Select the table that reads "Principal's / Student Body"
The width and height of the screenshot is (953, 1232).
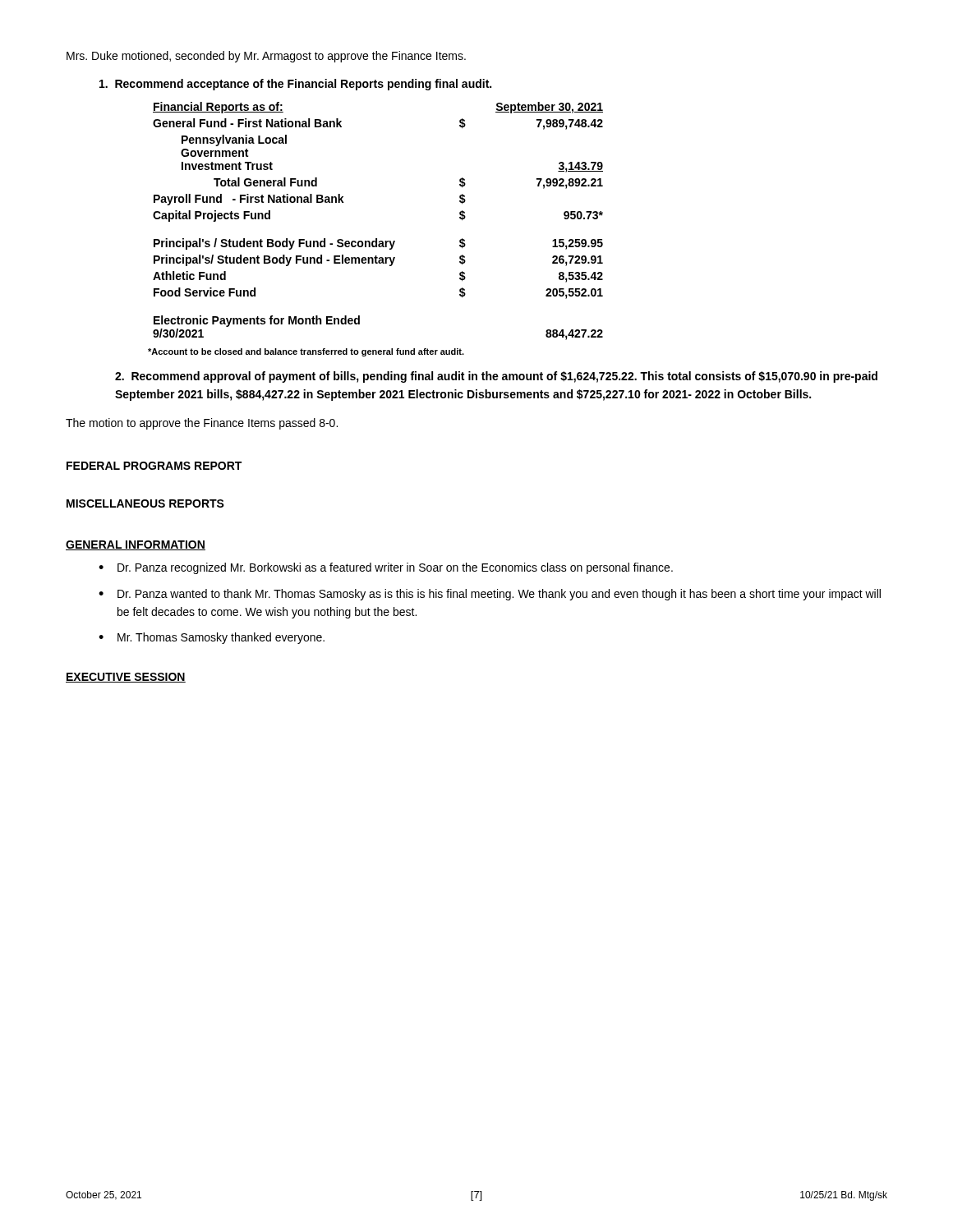click(518, 220)
